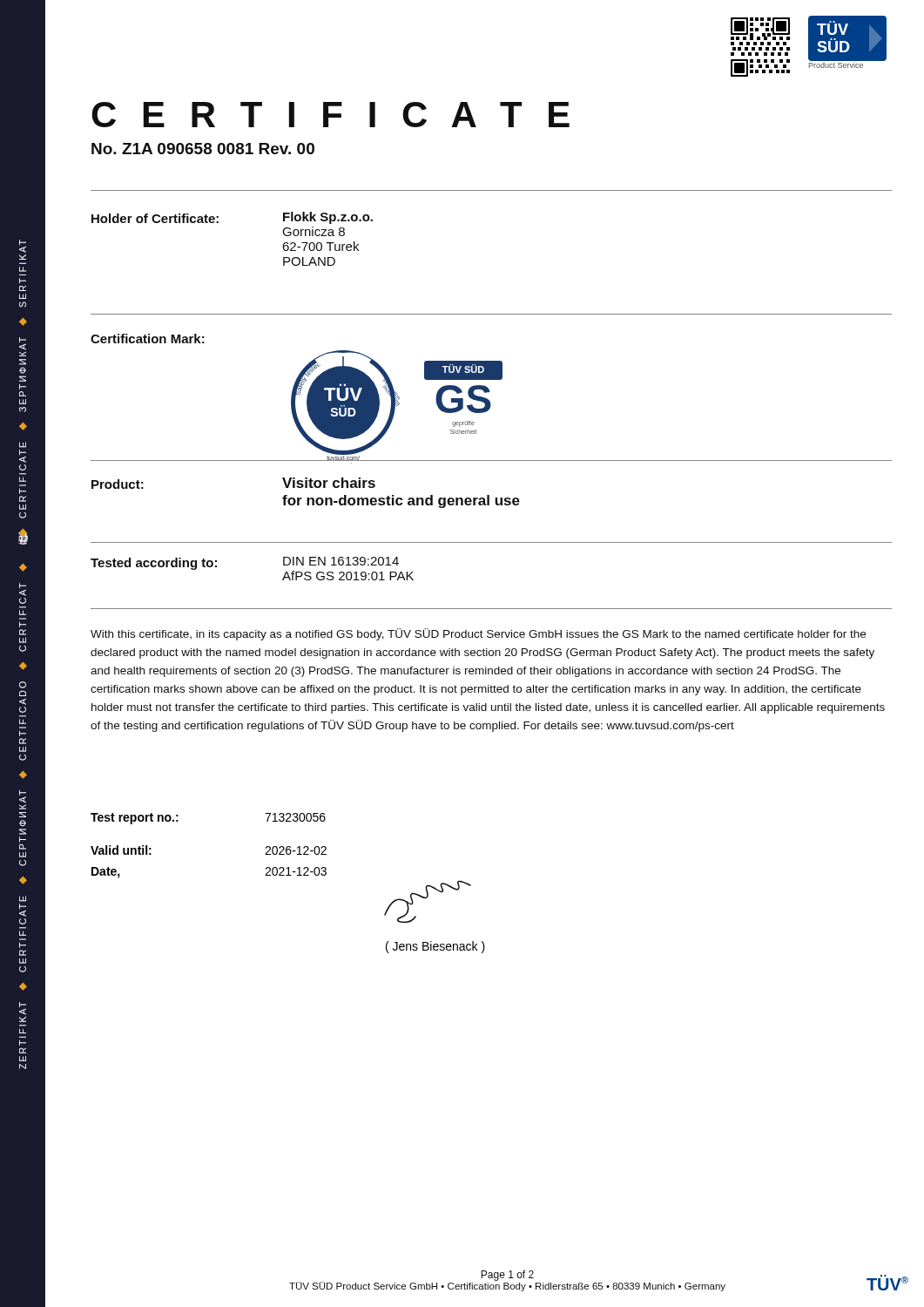Point to the text block starting "Test report no.: 713230056"
The image size is (924, 1307).
[x=142, y=819]
